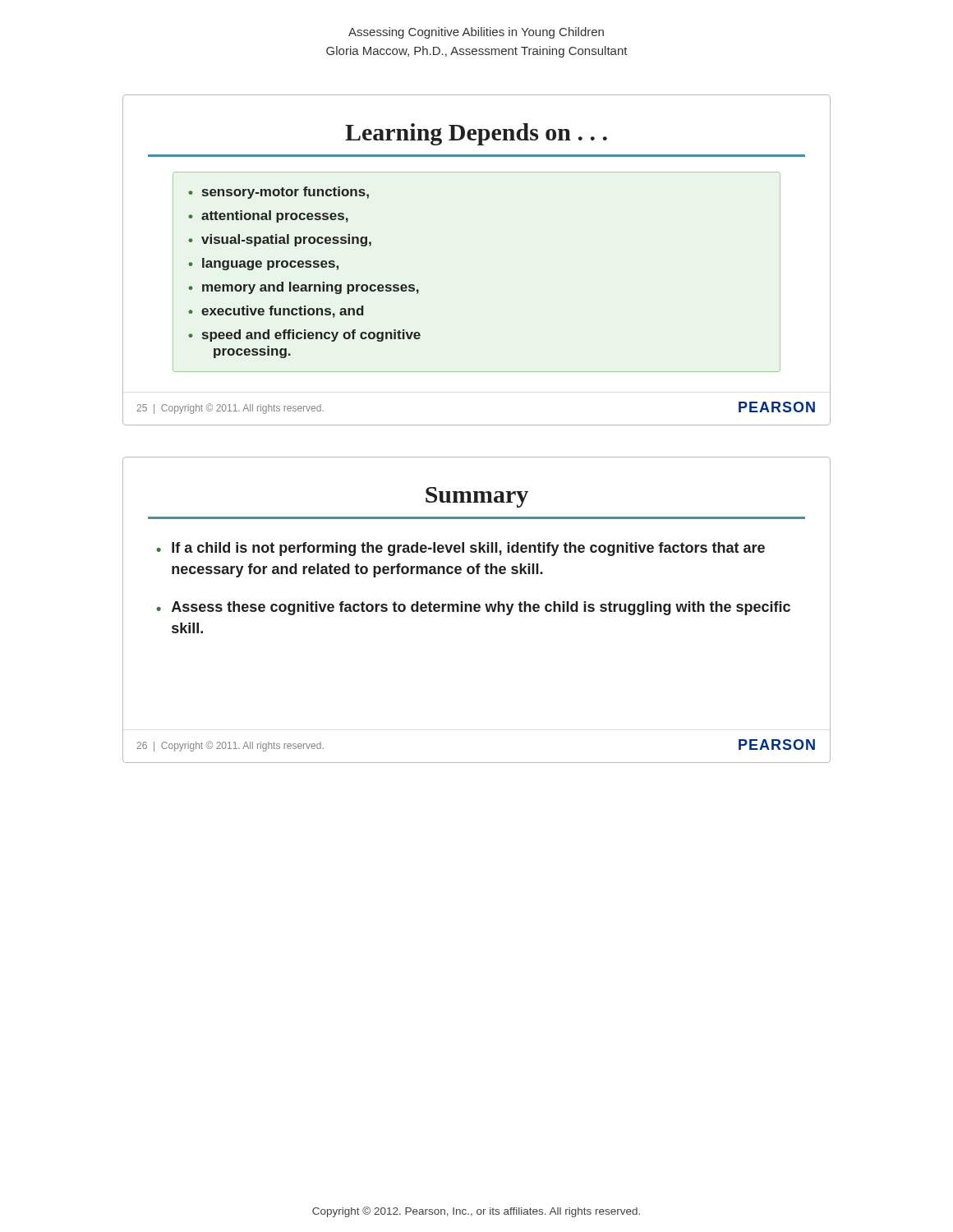Viewport: 953px width, 1232px height.
Task: Locate the text starting "• memory and learning processes,"
Action: [x=304, y=288]
